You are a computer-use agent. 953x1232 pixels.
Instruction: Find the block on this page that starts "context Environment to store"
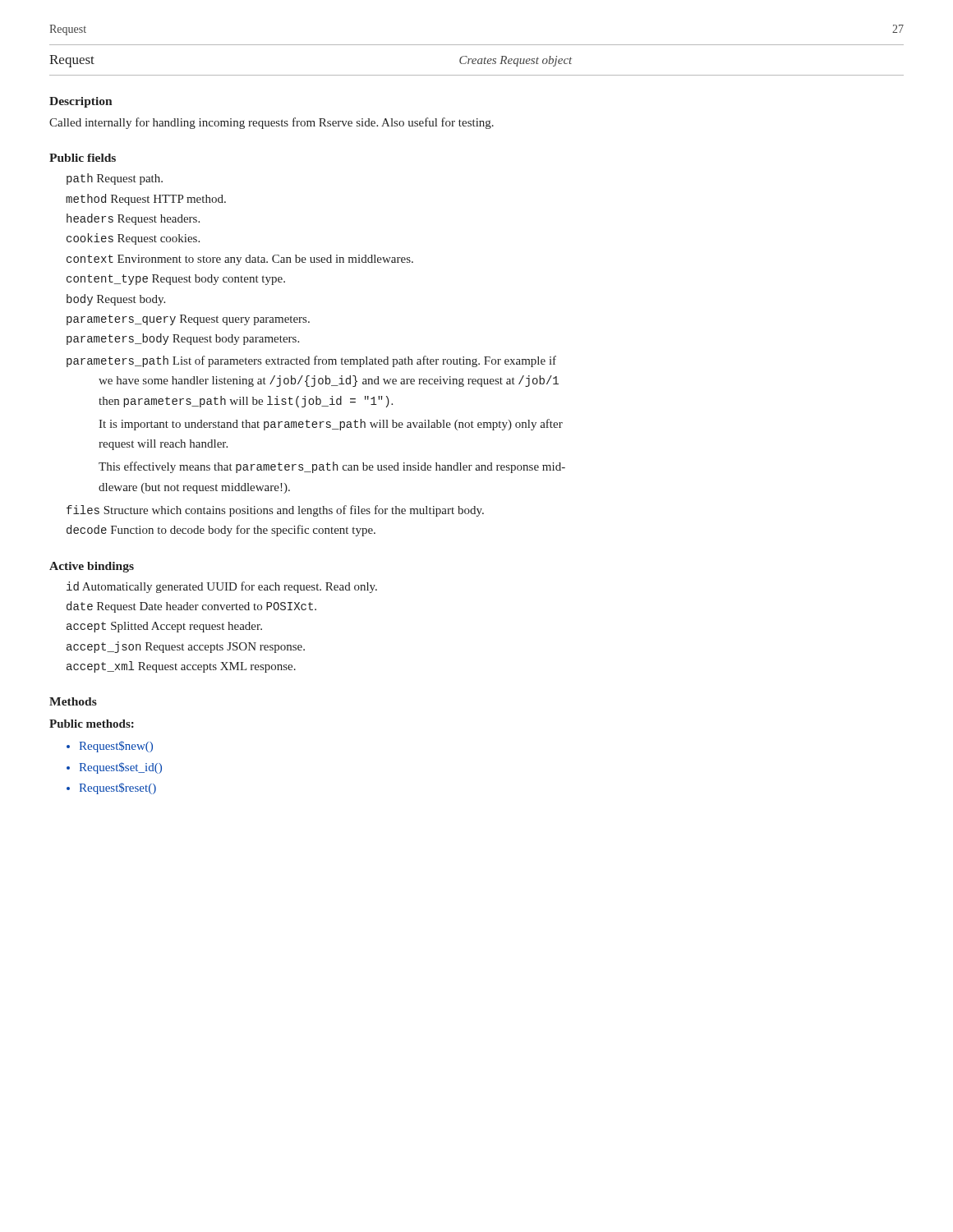(x=240, y=259)
